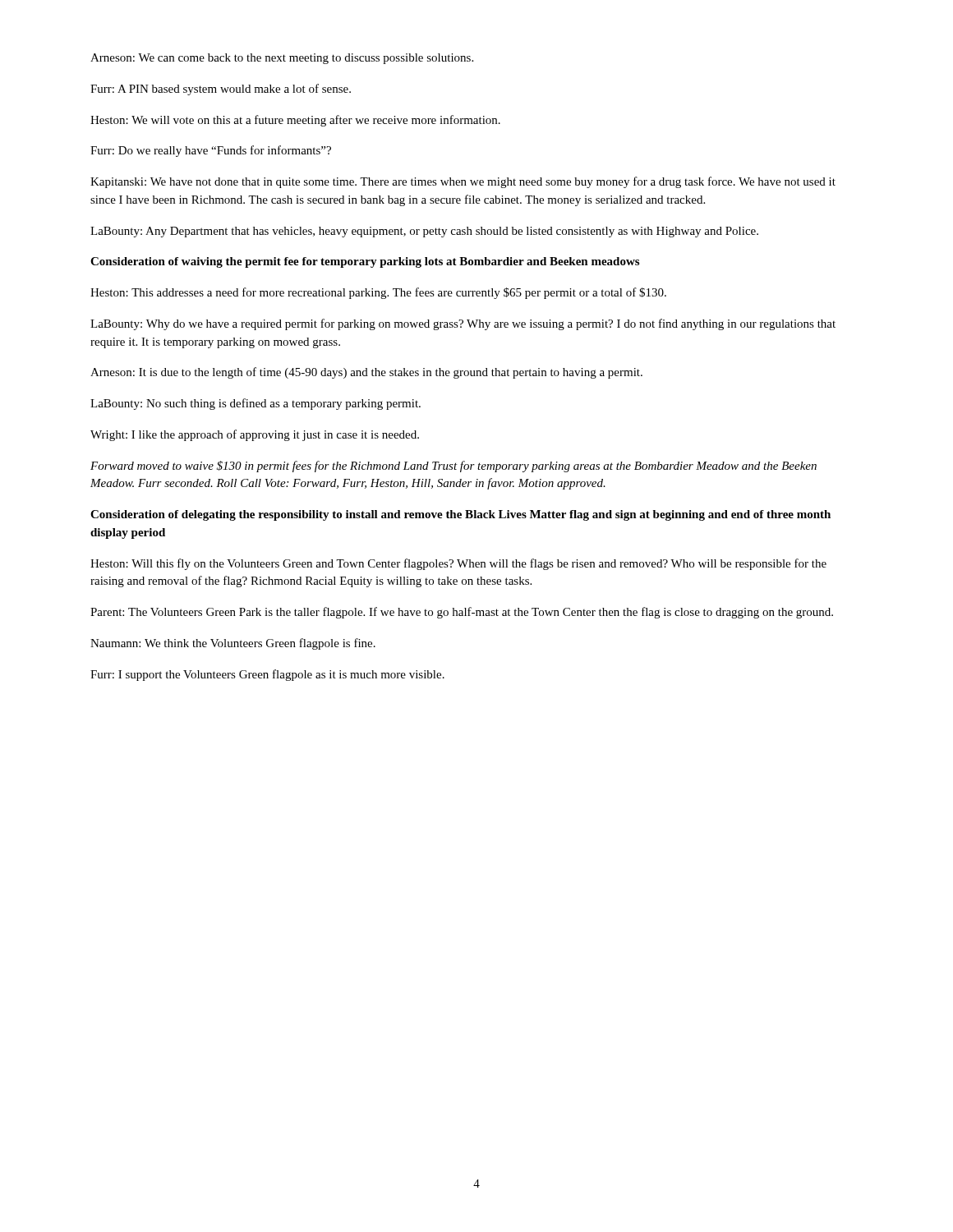953x1232 pixels.
Task: Click on the element starting "Parent: The Volunteers Green Park is the"
Action: [462, 612]
